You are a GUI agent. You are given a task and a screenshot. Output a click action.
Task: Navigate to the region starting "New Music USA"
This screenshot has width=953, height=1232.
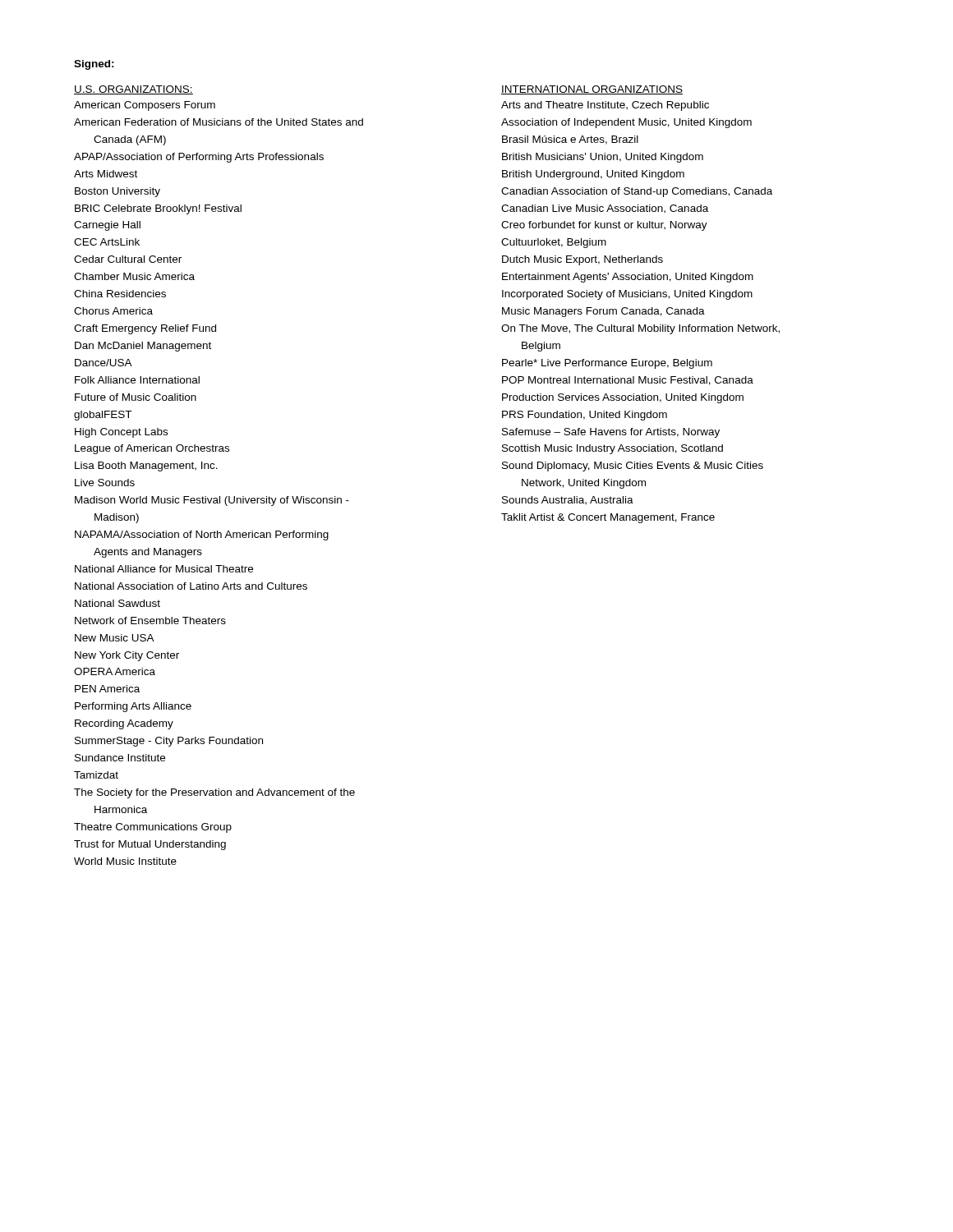point(114,637)
